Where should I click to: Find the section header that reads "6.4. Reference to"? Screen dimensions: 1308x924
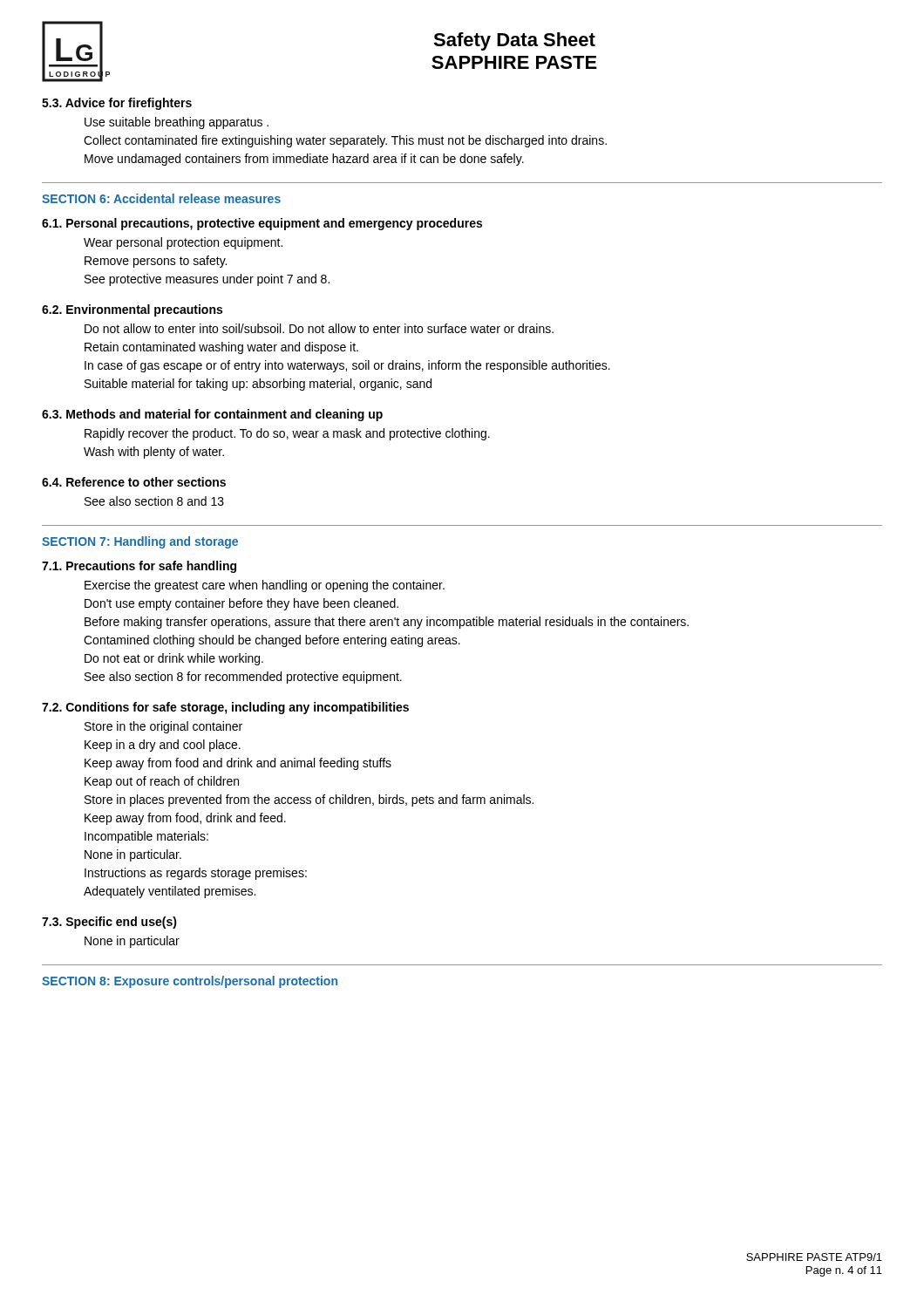coord(134,482)
